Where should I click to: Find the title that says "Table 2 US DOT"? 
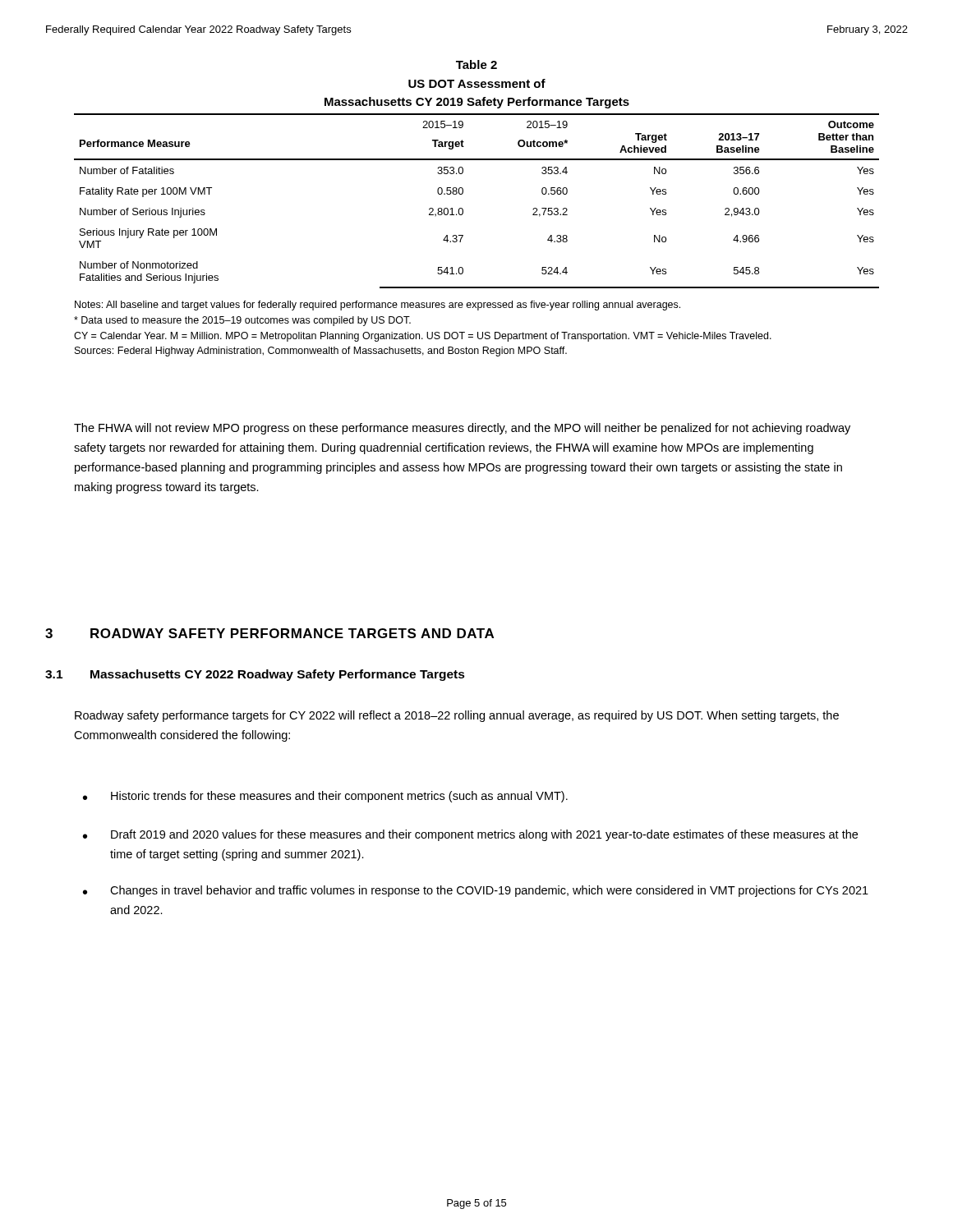pos(476,83)
